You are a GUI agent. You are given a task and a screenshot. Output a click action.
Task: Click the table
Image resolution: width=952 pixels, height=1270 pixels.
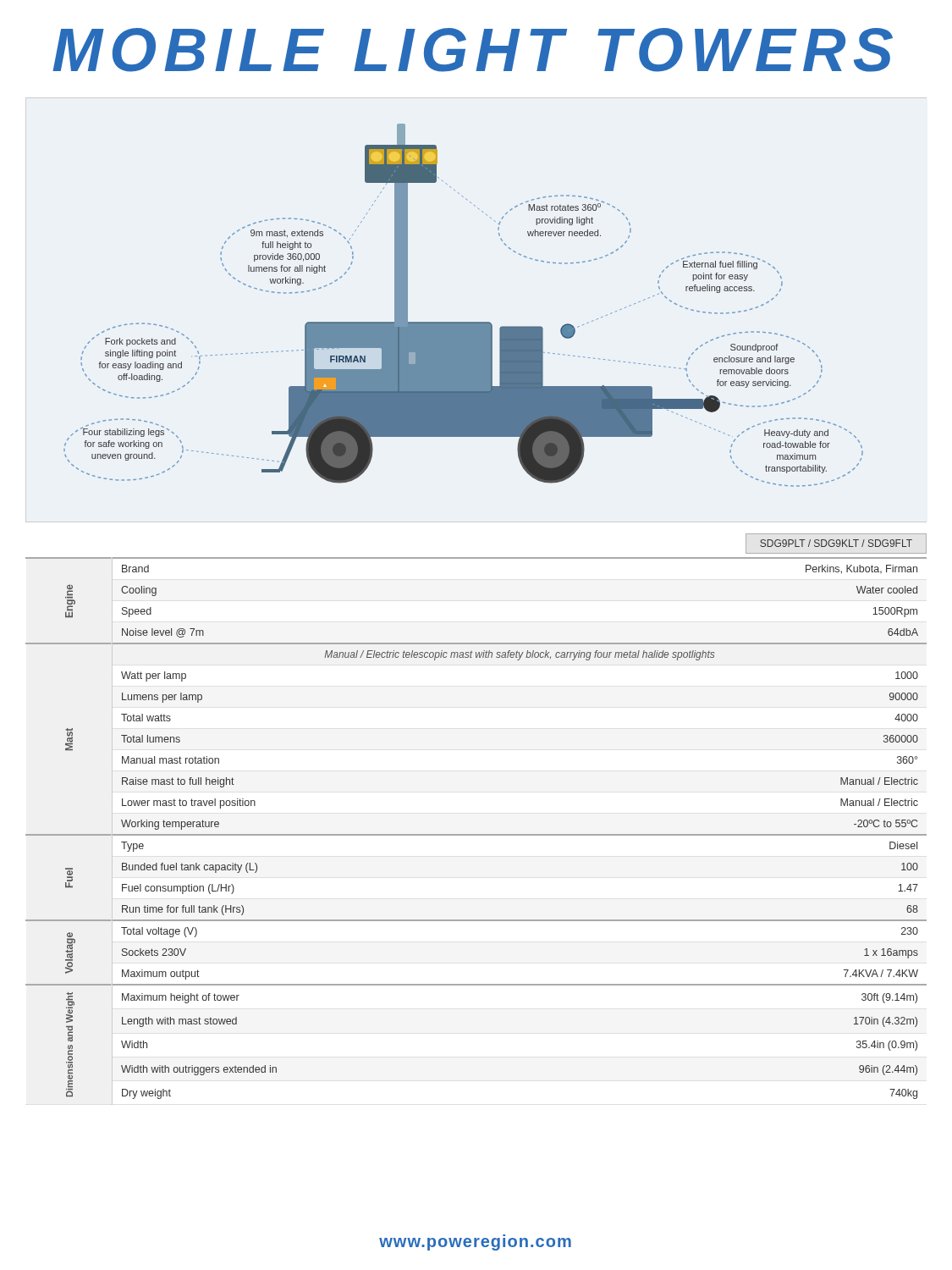[x=476, y=831]
